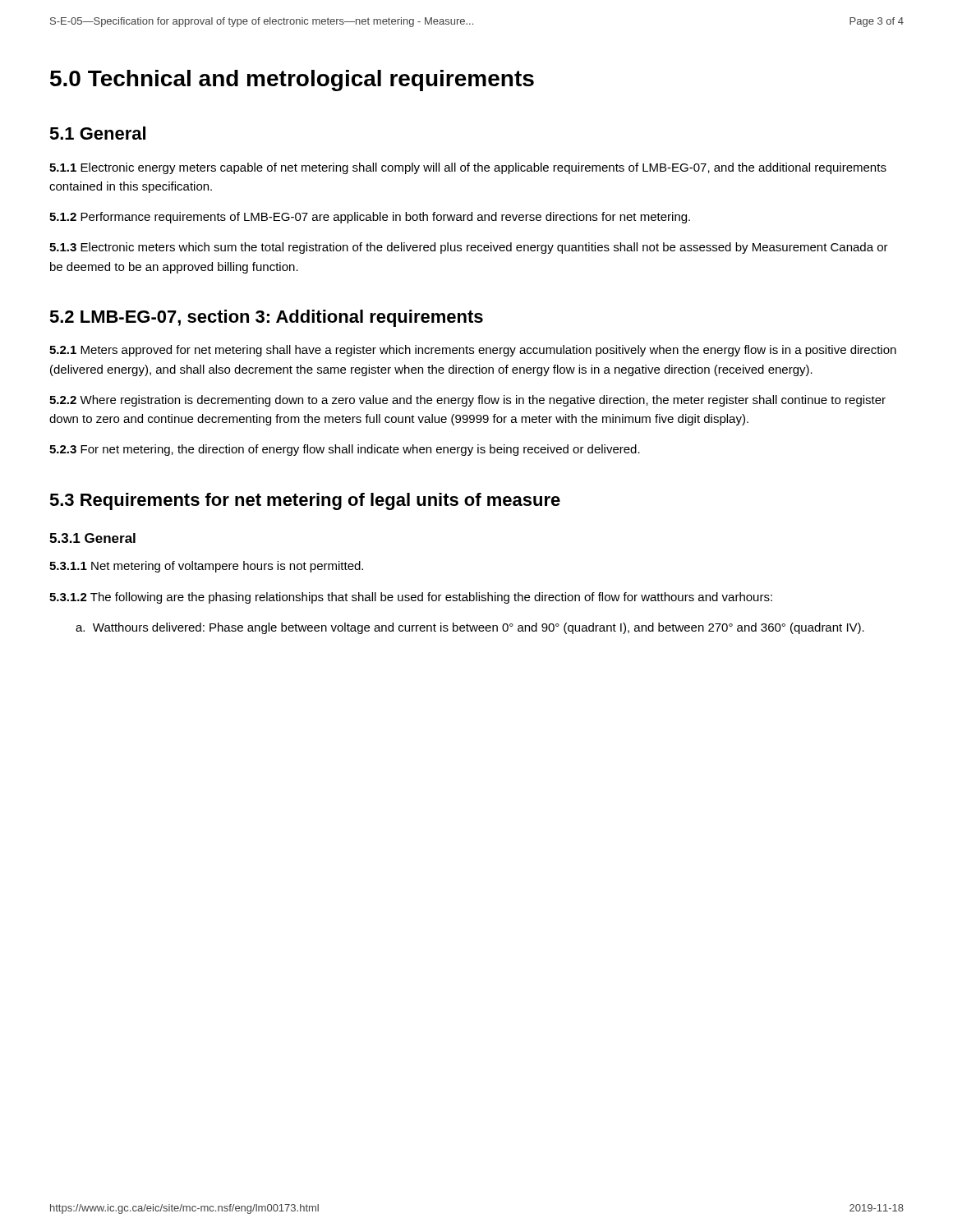Screen dimensions: 1232x953
Task: Locate the text block that reads "2.2 Where registration is decrementing down"
Action: pos(467,409)
